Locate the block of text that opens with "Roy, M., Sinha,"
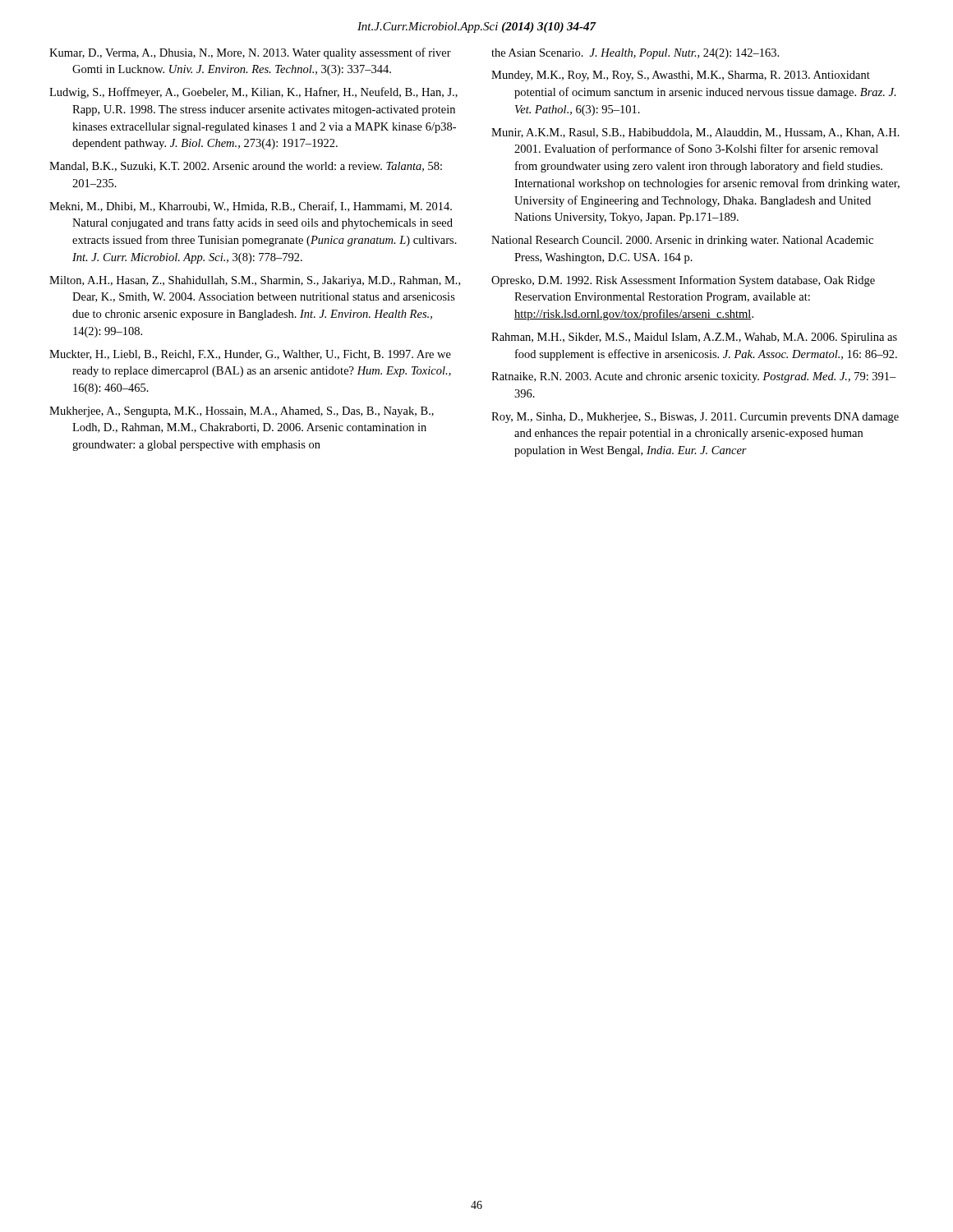Viewport: 953px width, 1232px height. point(695,433)
